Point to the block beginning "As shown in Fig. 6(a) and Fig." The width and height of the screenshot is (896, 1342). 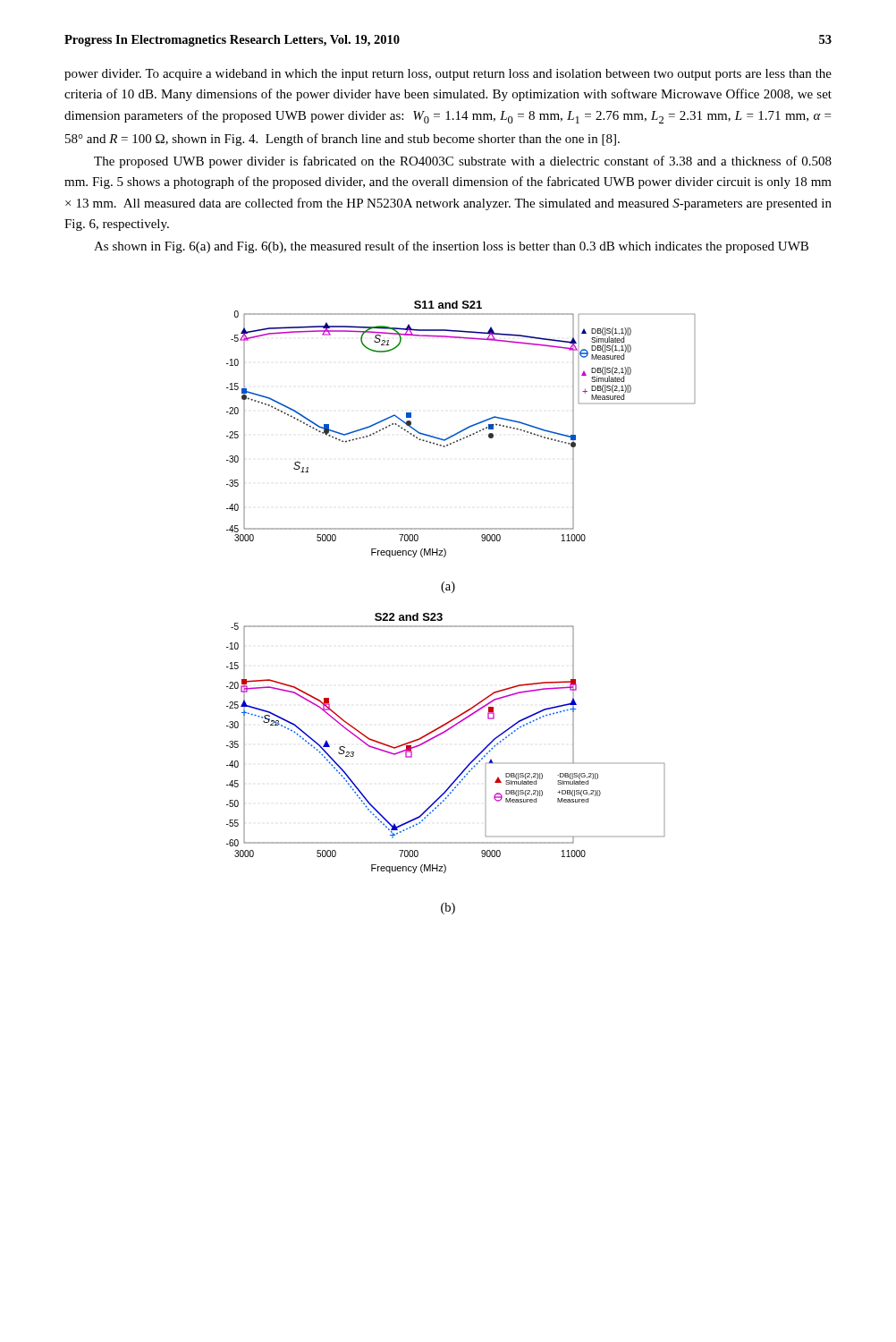point(448,247)
